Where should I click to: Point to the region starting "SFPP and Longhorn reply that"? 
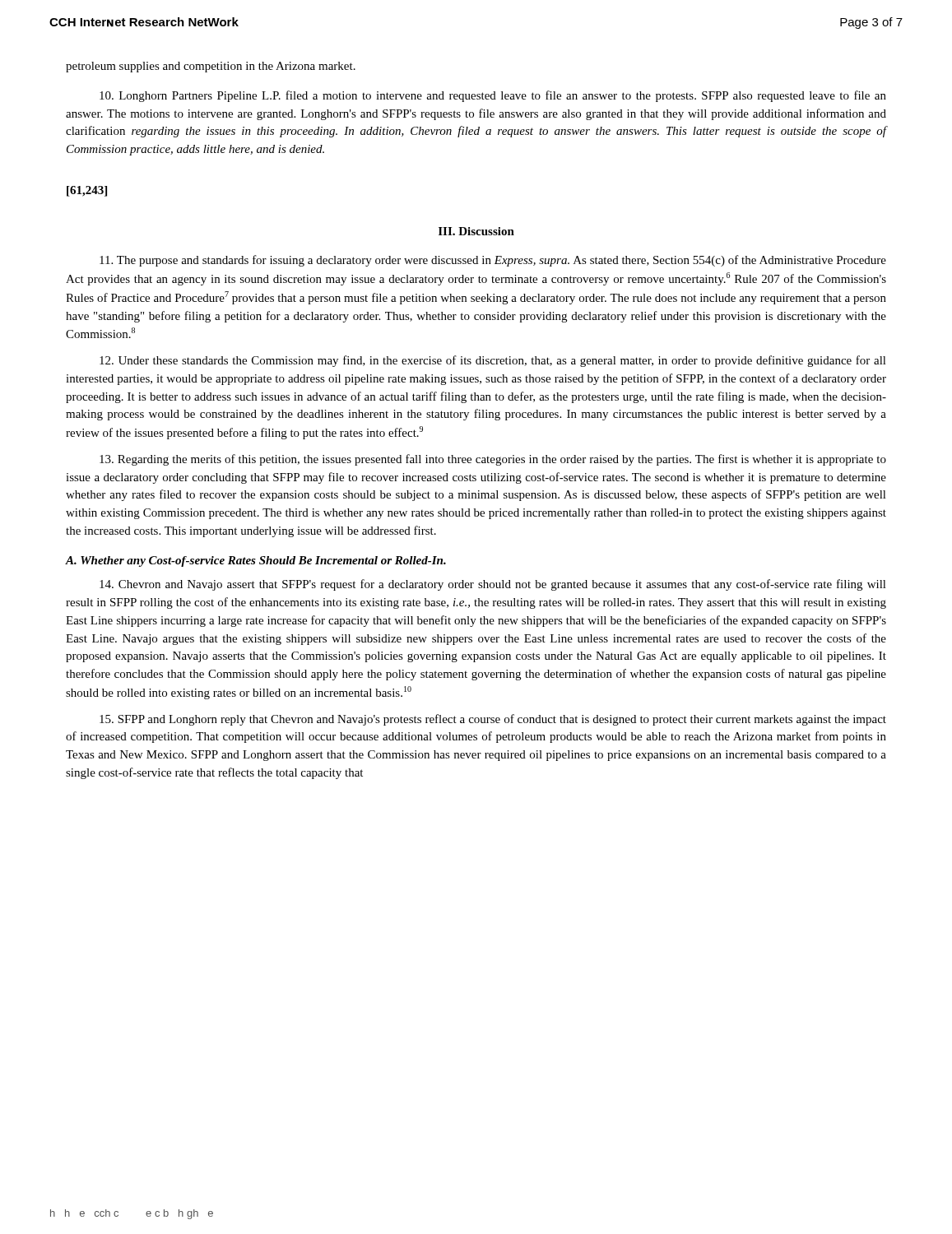coord(476,745)
